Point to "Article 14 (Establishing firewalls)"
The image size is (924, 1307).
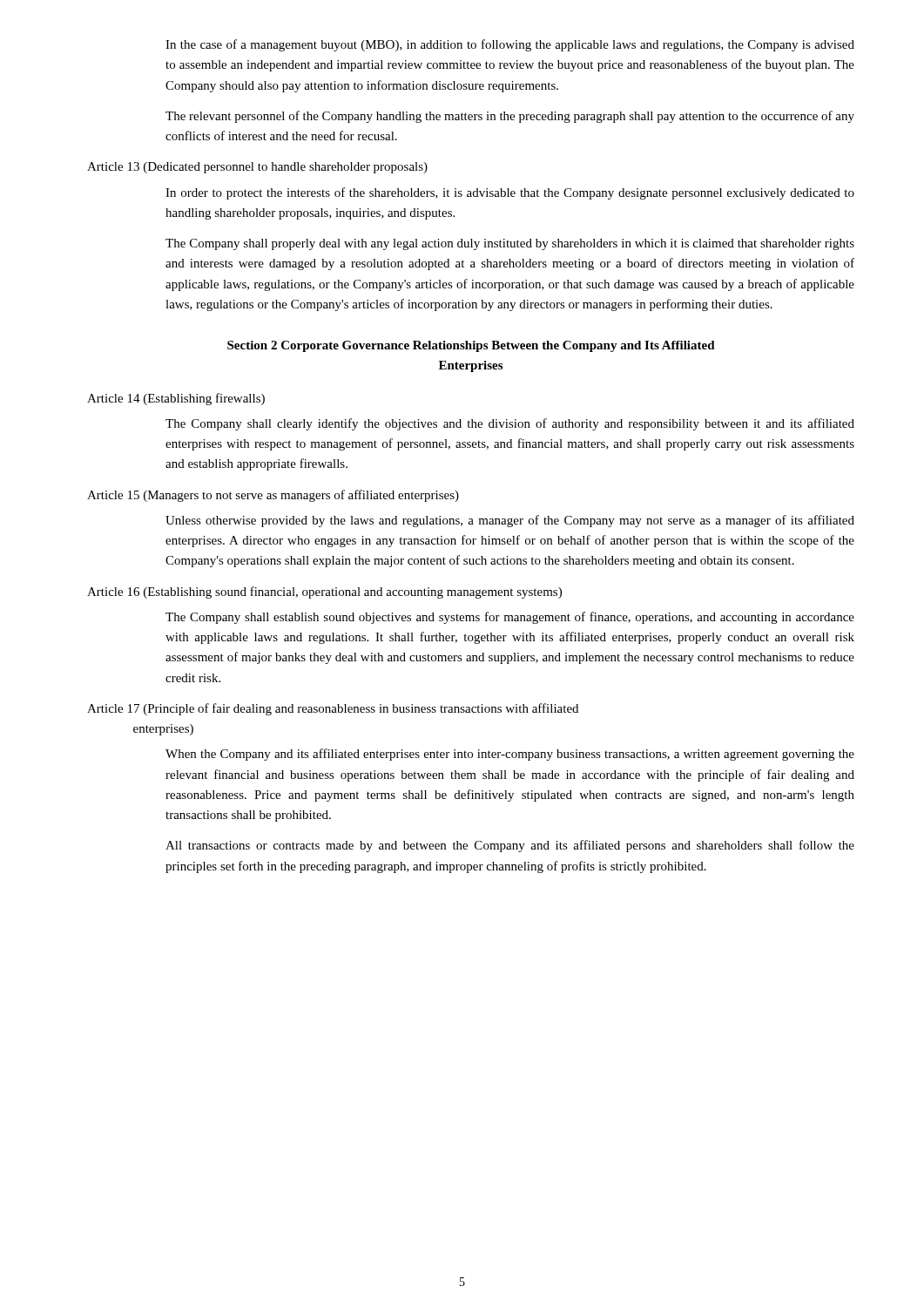176,398
